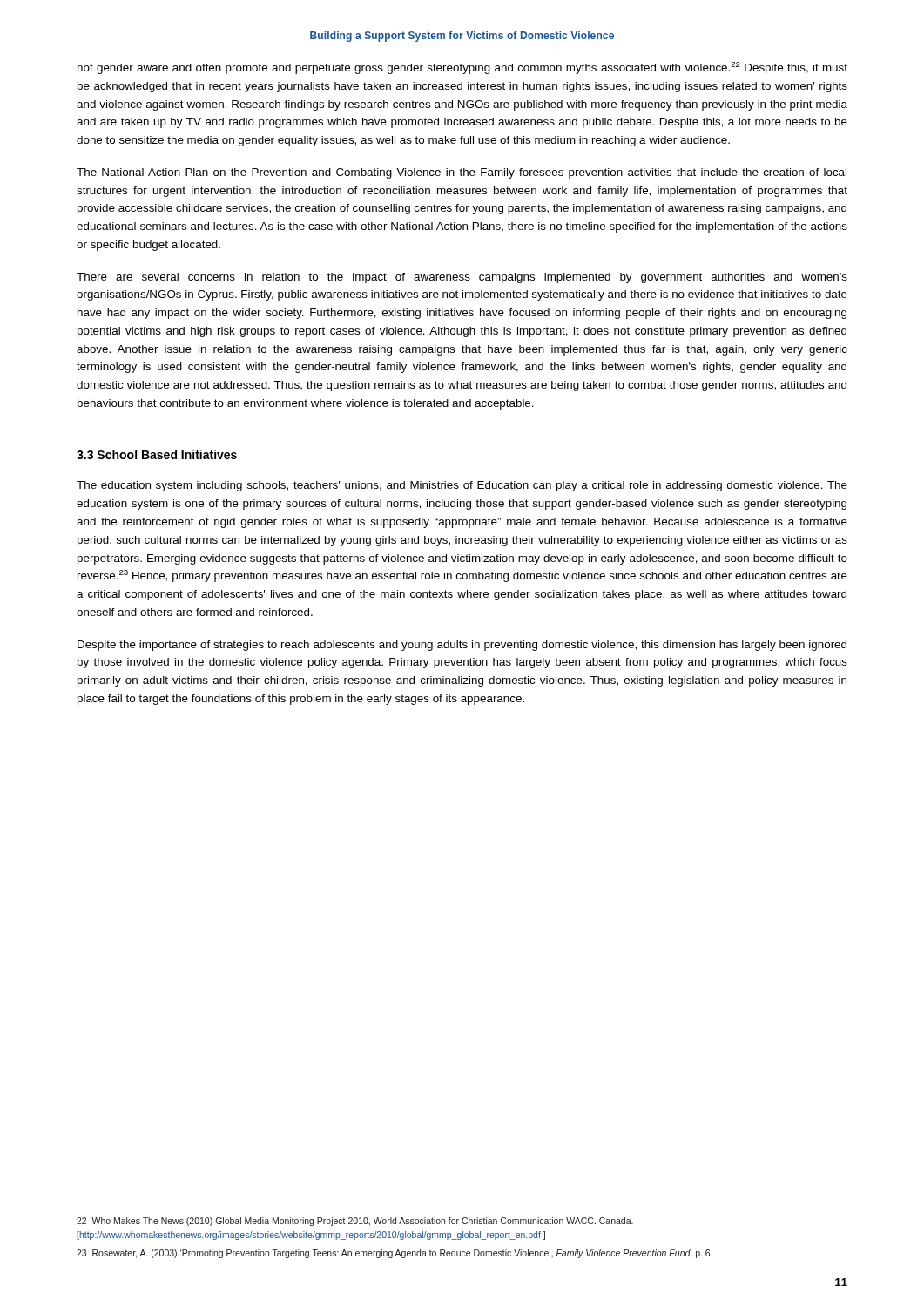This screenshot has height=1307, width=924.
Task: Select the region starting "3.3 School Based"
Action: click(157, 455)
